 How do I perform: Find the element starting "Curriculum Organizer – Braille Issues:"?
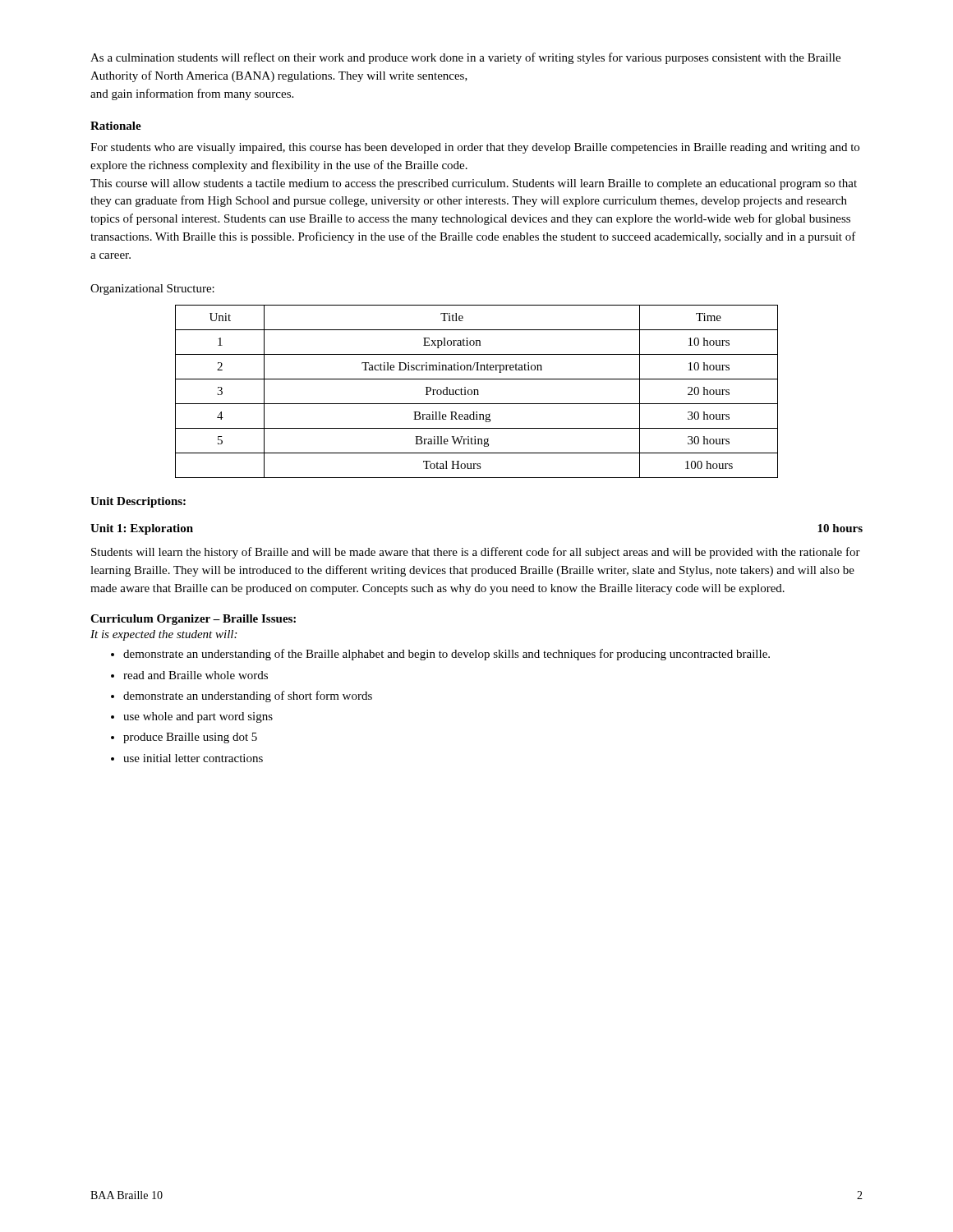click(x=194, y=619)
